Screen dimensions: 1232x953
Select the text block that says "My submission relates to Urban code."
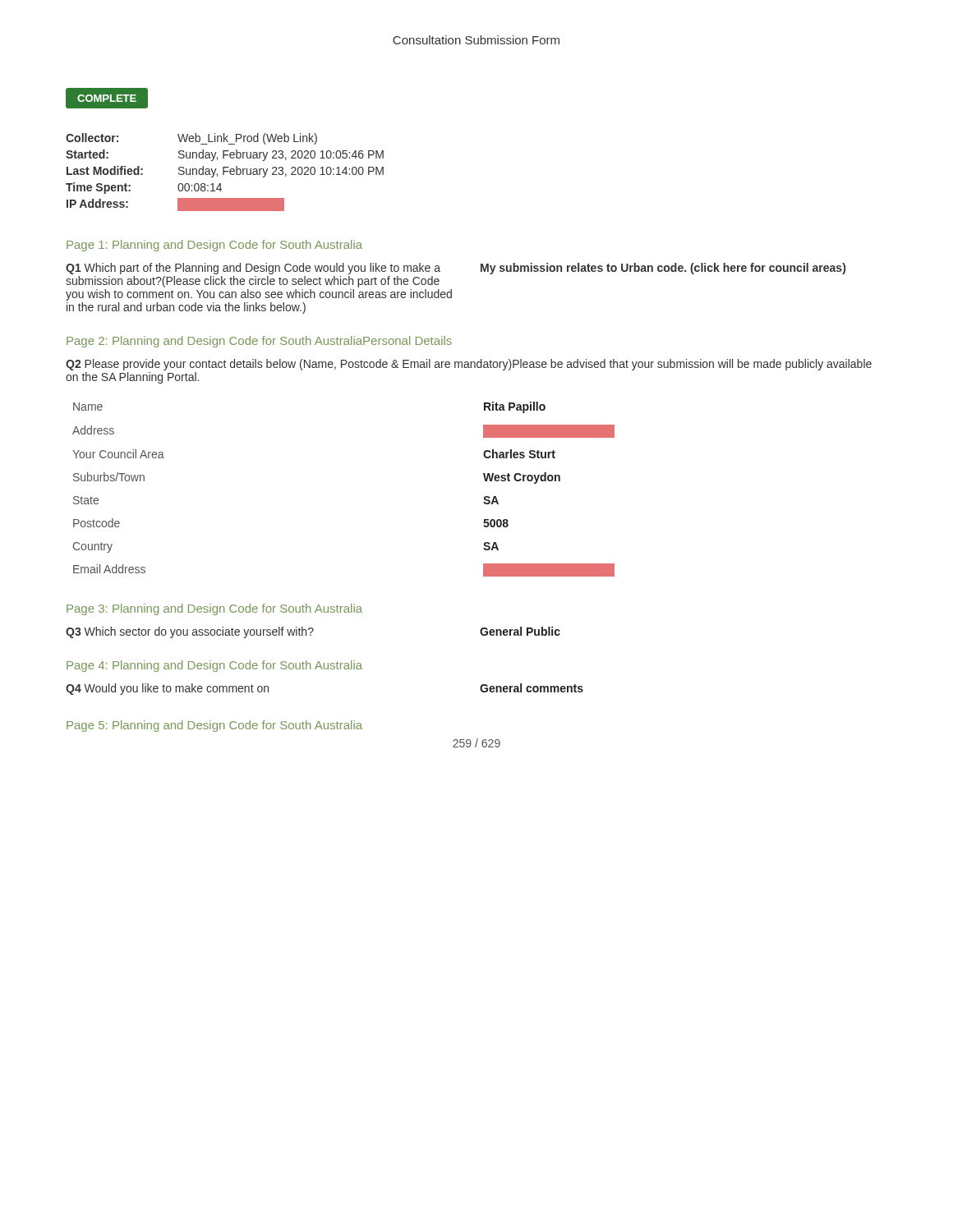pyautogui.click(x=663, y=268)
